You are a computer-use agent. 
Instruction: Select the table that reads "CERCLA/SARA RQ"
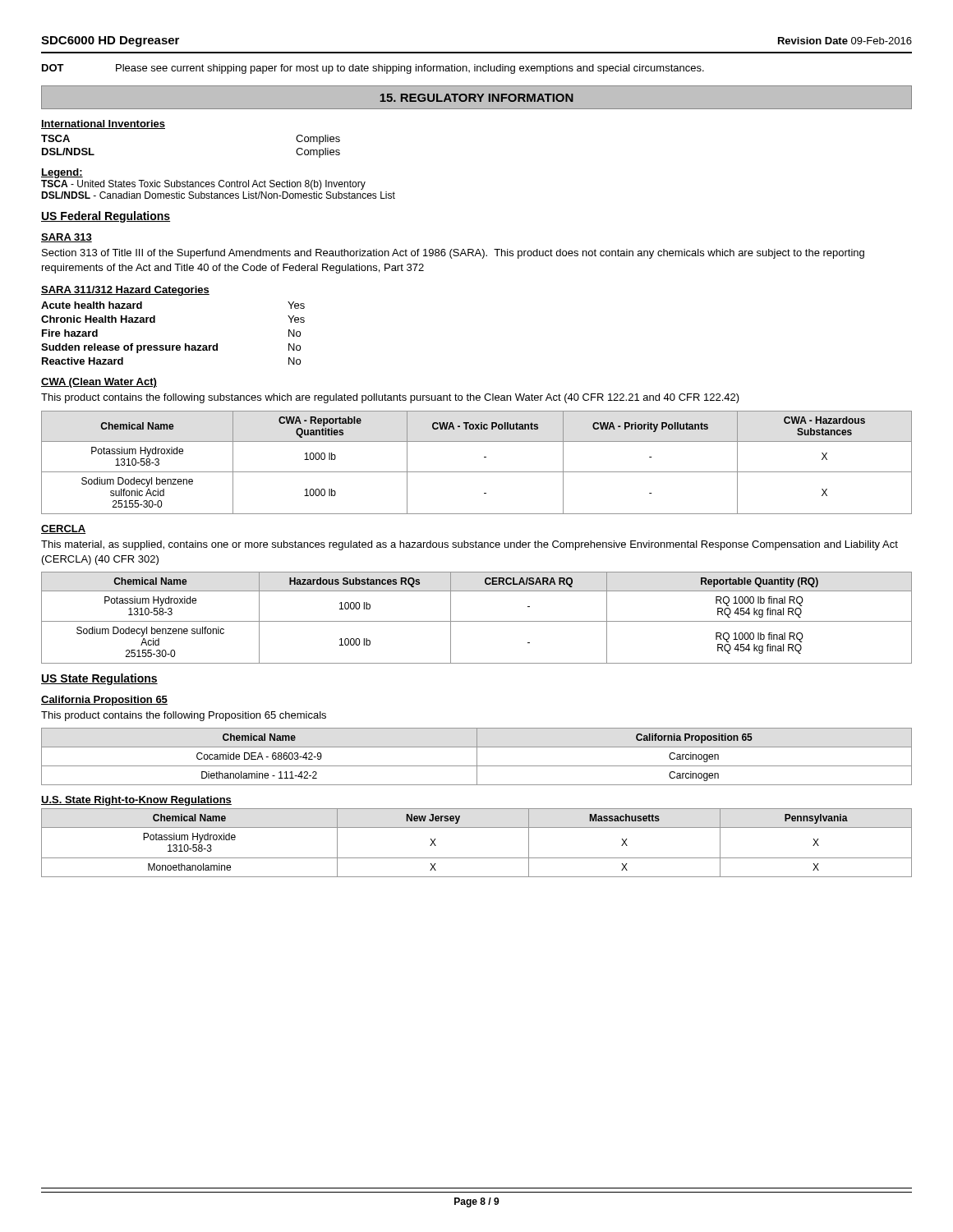coord(476,618)
